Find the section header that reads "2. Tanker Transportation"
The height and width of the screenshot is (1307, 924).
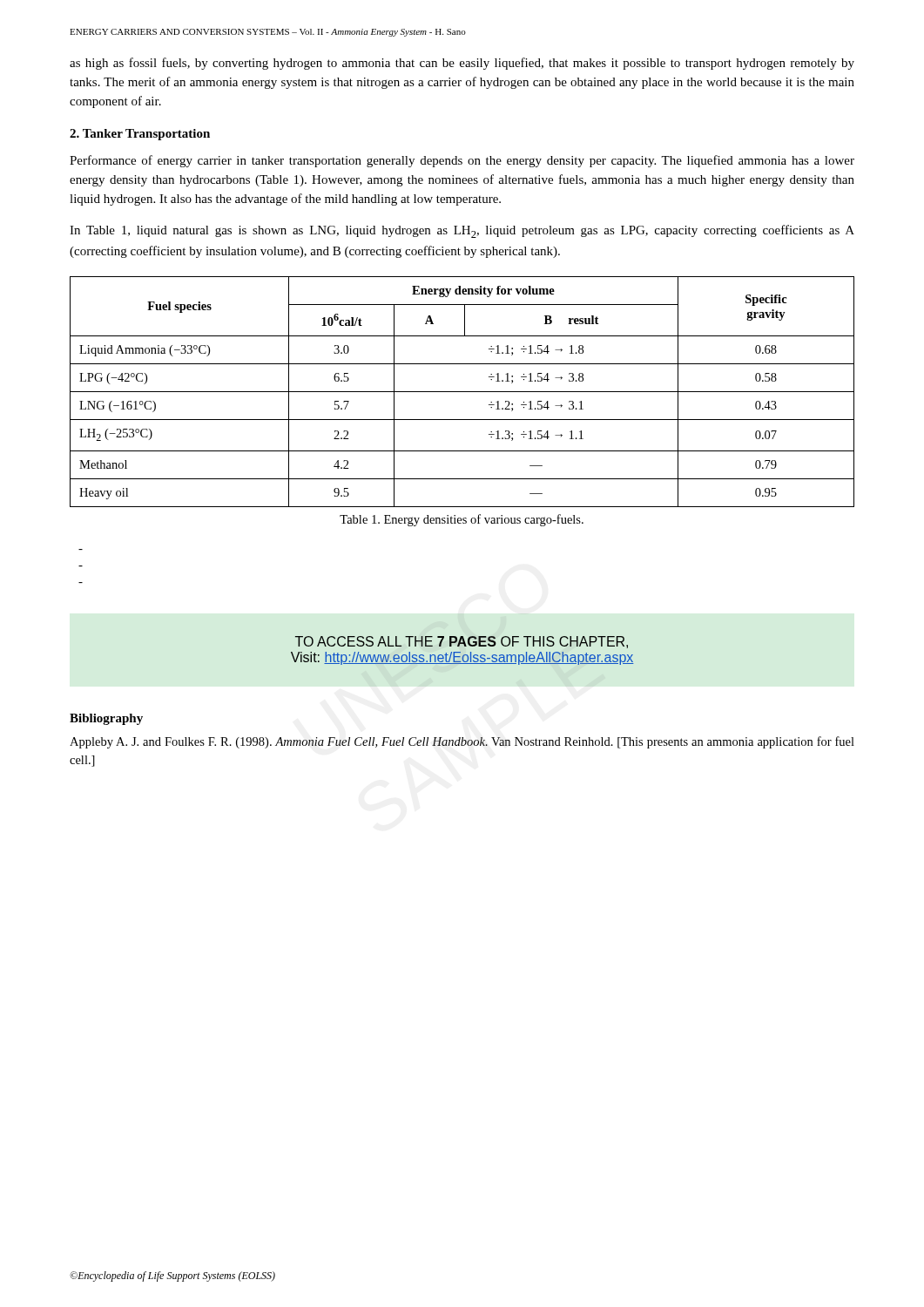[140, 134]
